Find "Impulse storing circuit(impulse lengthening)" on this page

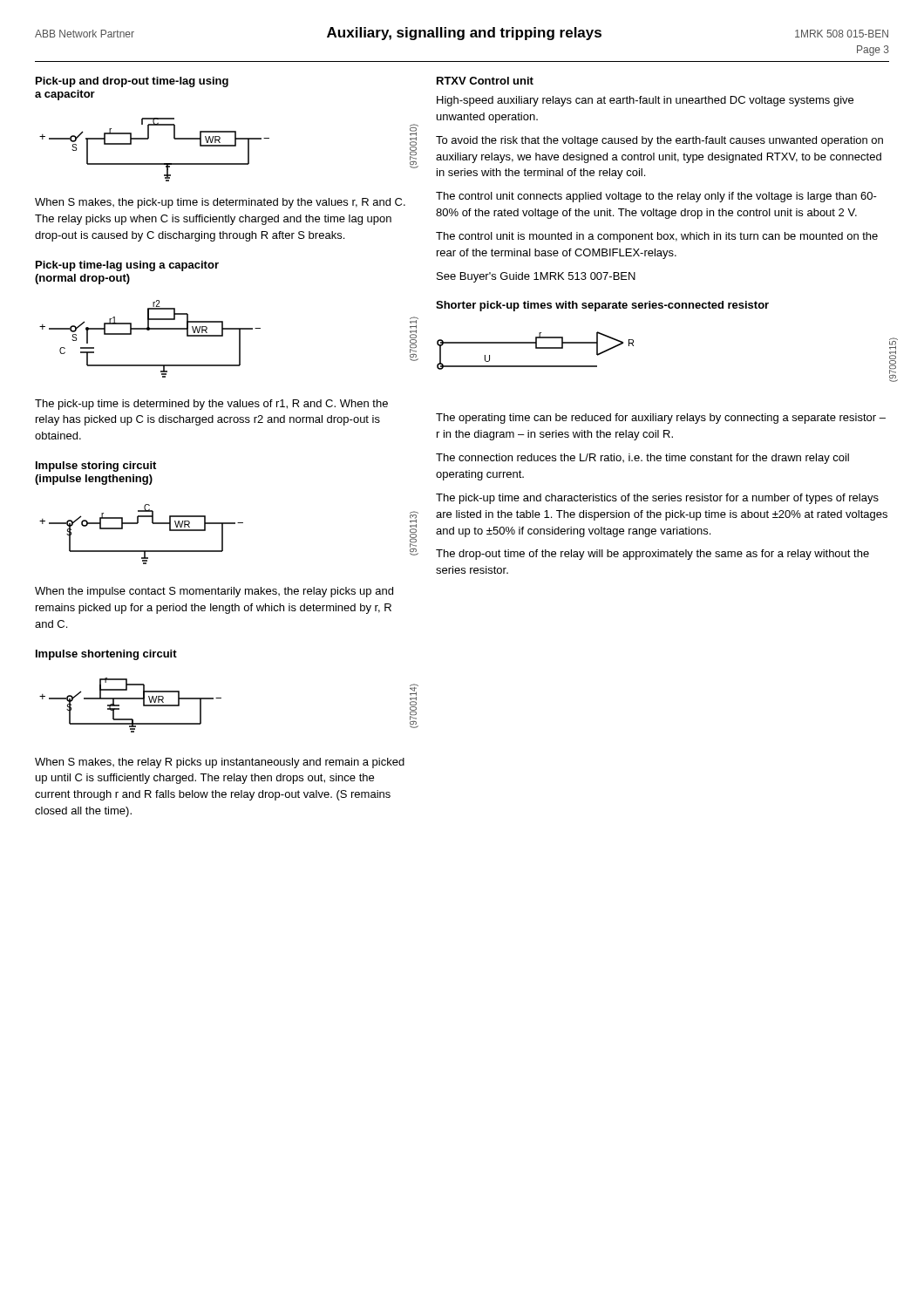click(96, 472)
